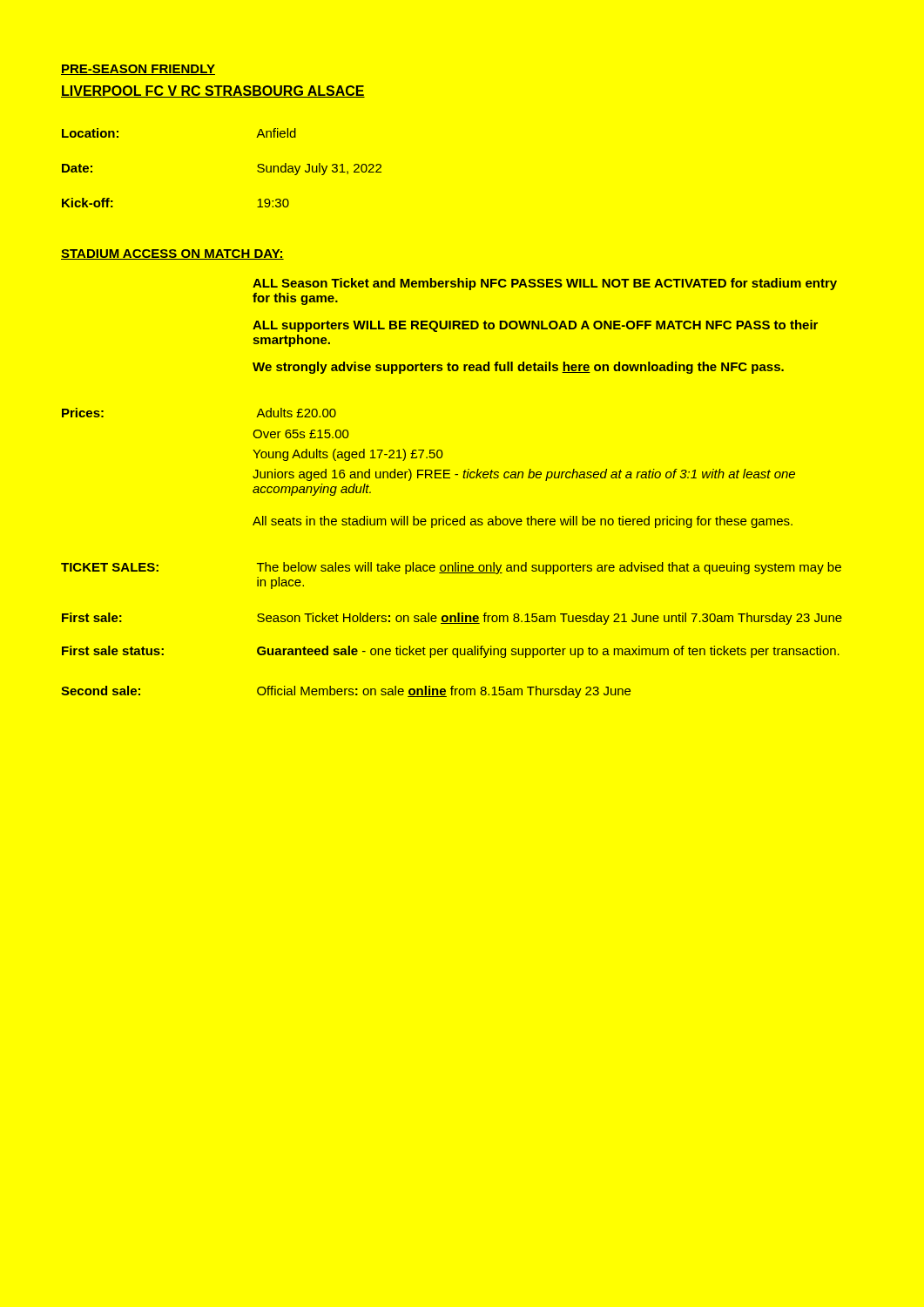
Task: Where is the passage that starts "TICKET SALES: The below"?
Action: pyautogui.click(x=455, y=574)
